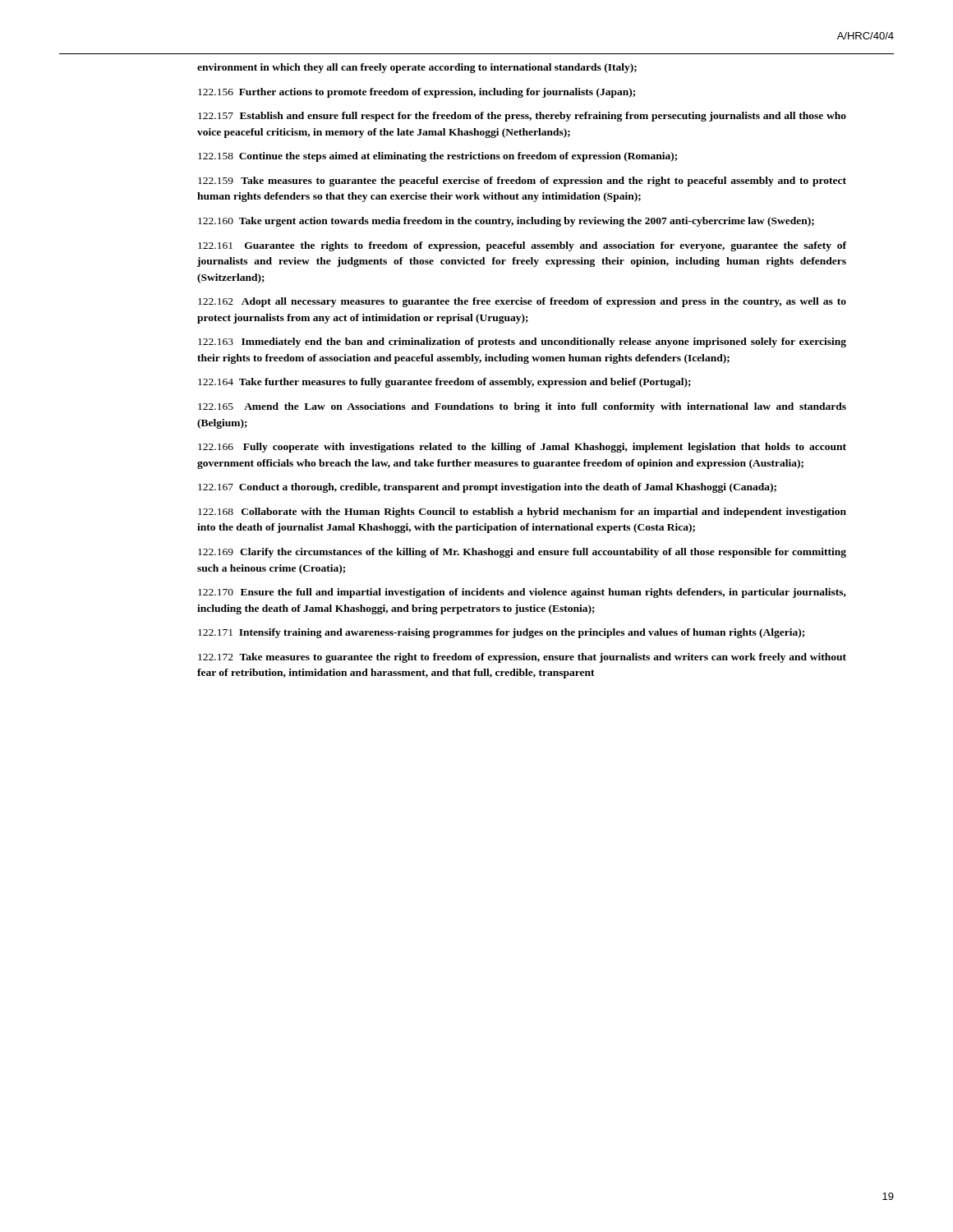Find the element starting "122.168 Collaborate with"

(x=522, y=519)
